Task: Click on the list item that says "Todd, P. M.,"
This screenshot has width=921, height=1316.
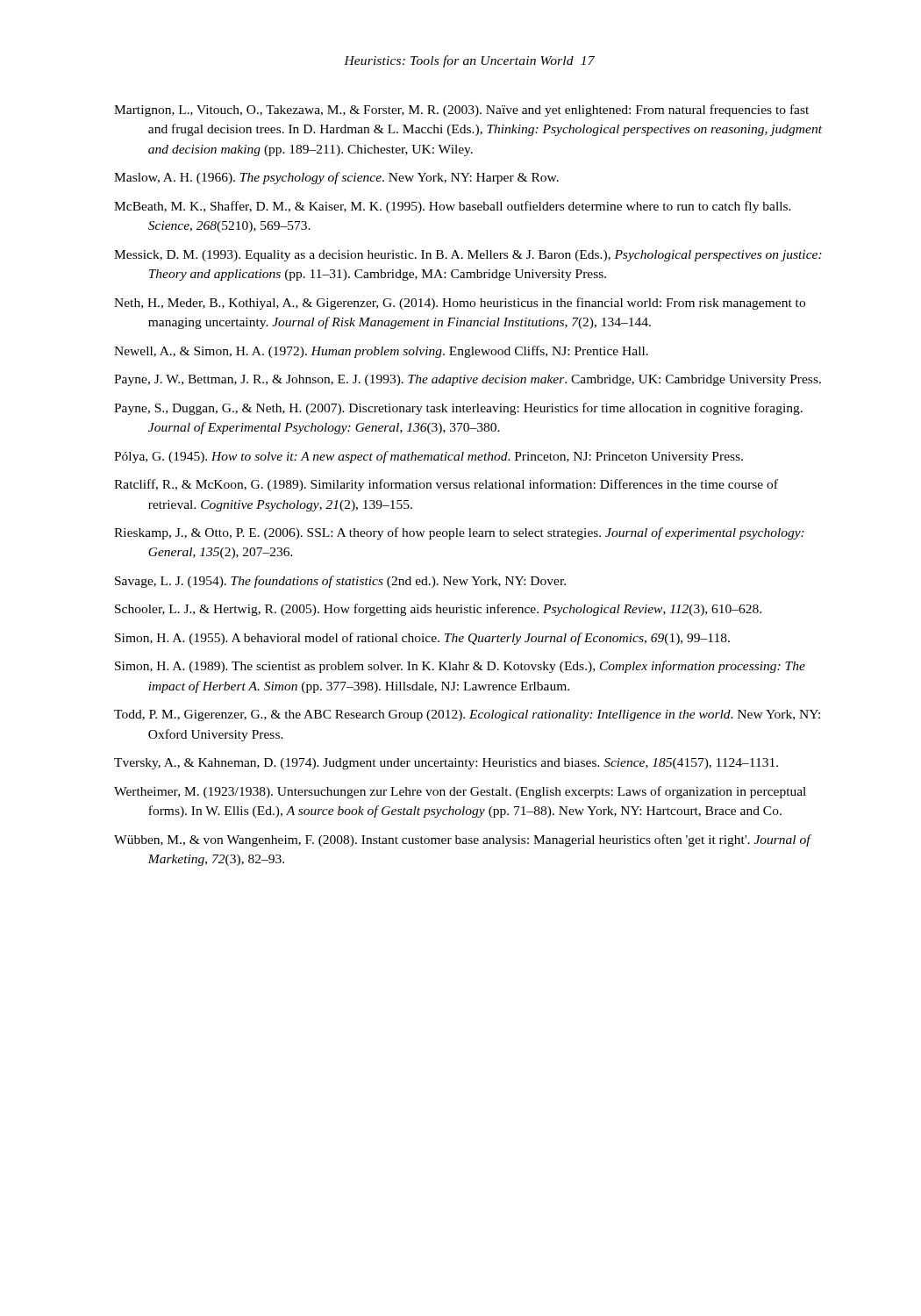Action: (468, 724)
